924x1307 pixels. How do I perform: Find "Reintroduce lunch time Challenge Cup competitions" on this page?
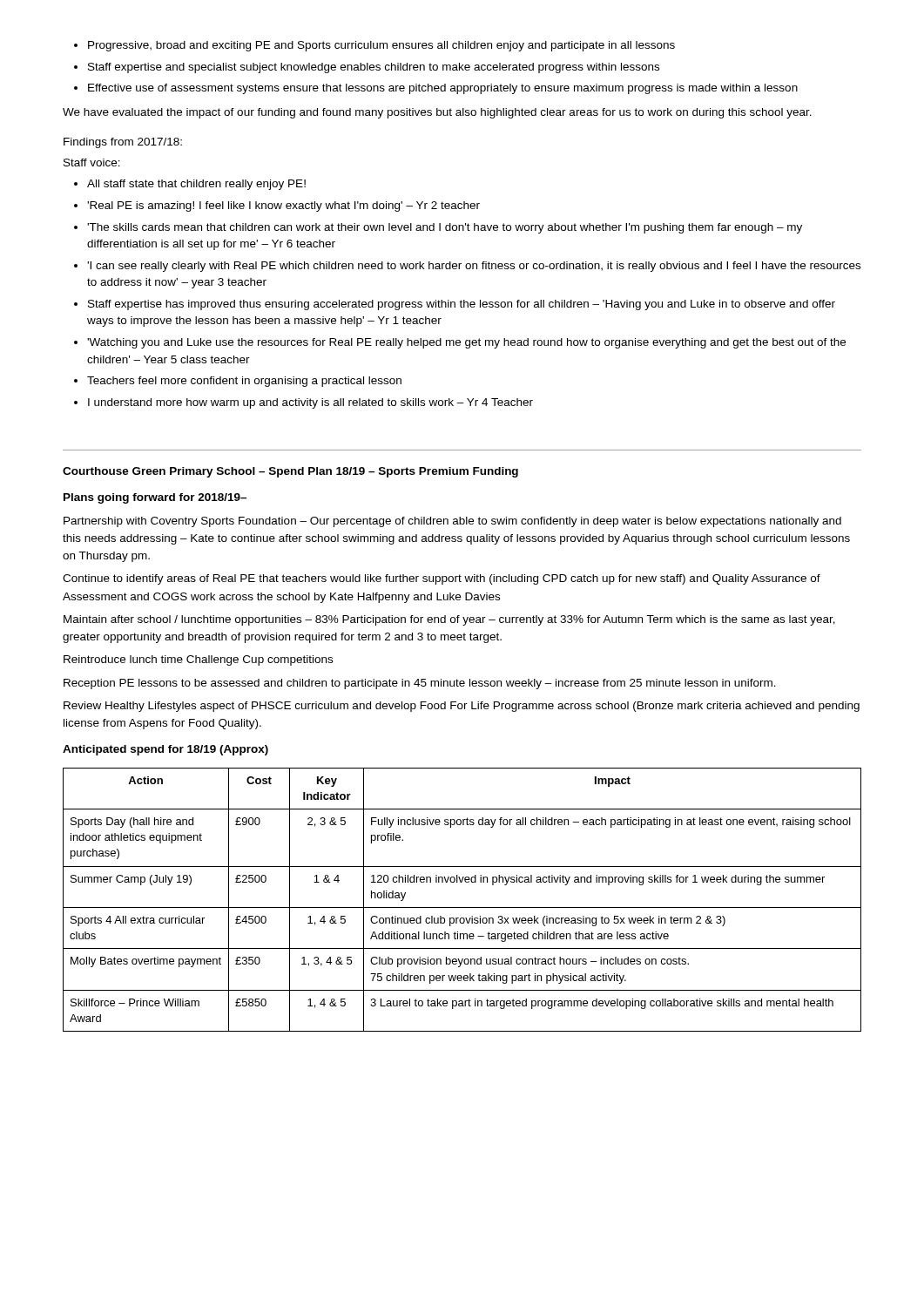pos(198,660)
